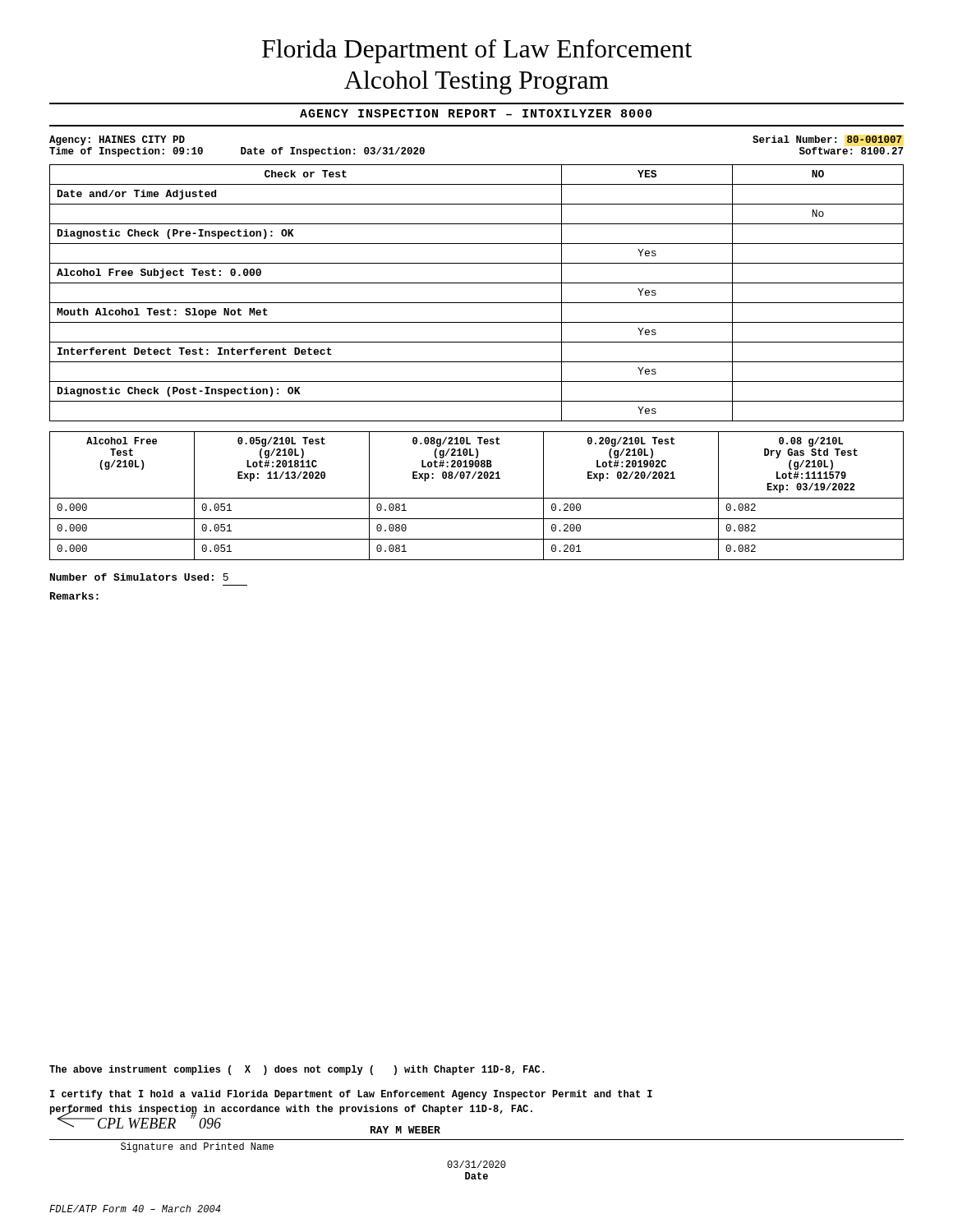Viewport: 953px width, 1232px height.
Task: Locate the text block containing "CPL WEBER #"
Action: coord(476,1137)
